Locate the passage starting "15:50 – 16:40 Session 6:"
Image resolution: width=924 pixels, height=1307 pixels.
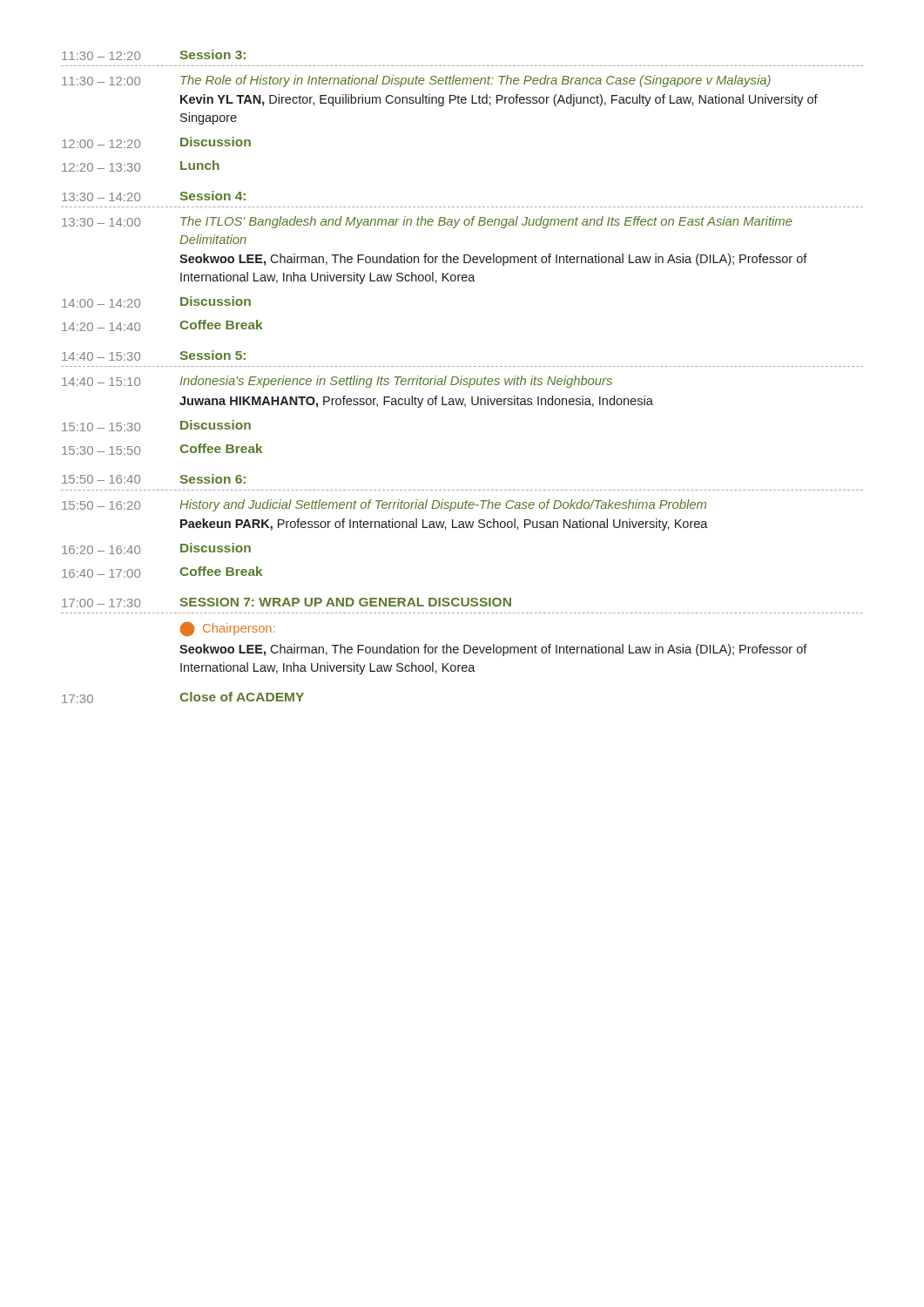[462, 479]
